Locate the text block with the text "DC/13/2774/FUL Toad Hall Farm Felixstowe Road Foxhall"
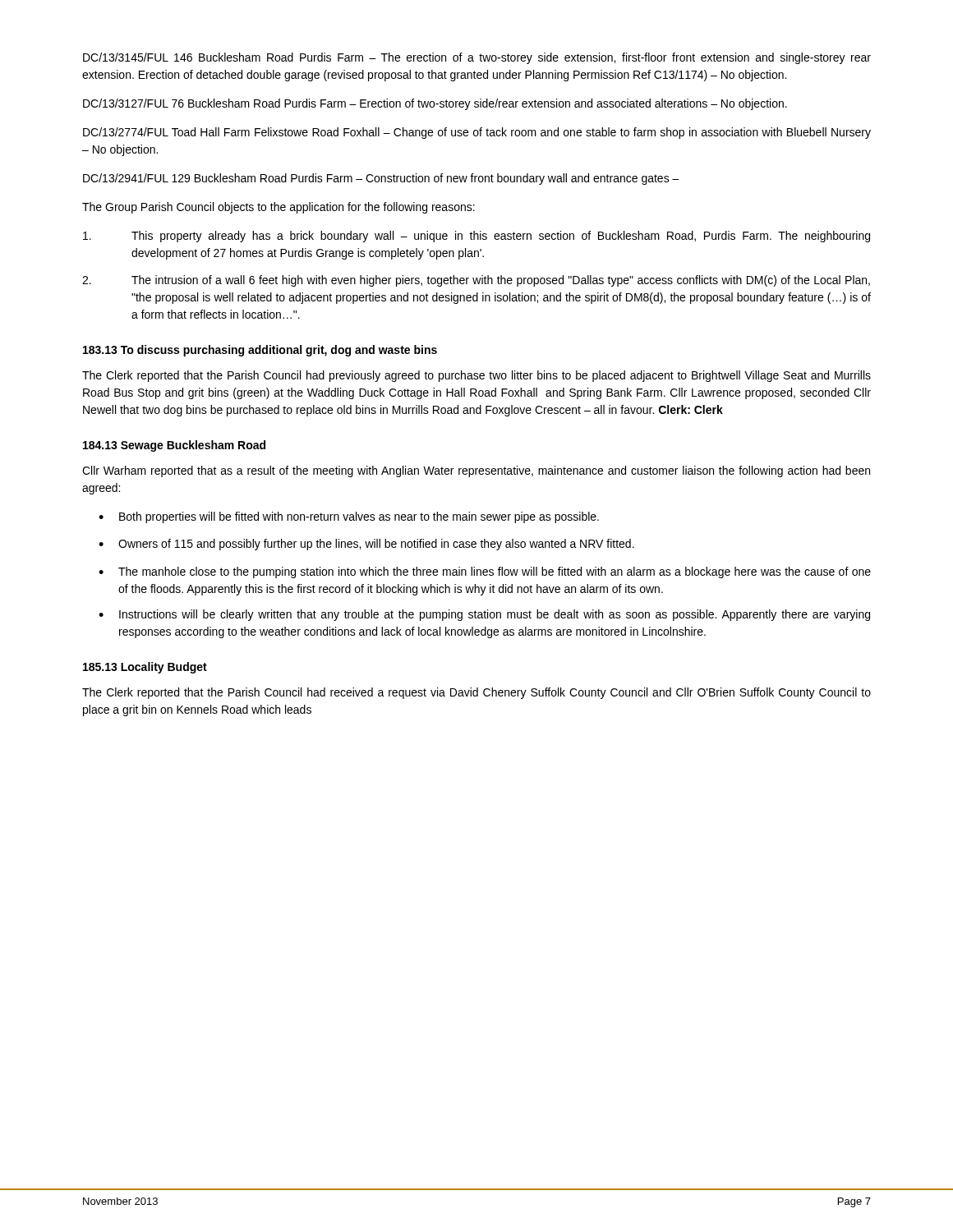This screenshot has height=1232, width=953. (476, 141)
